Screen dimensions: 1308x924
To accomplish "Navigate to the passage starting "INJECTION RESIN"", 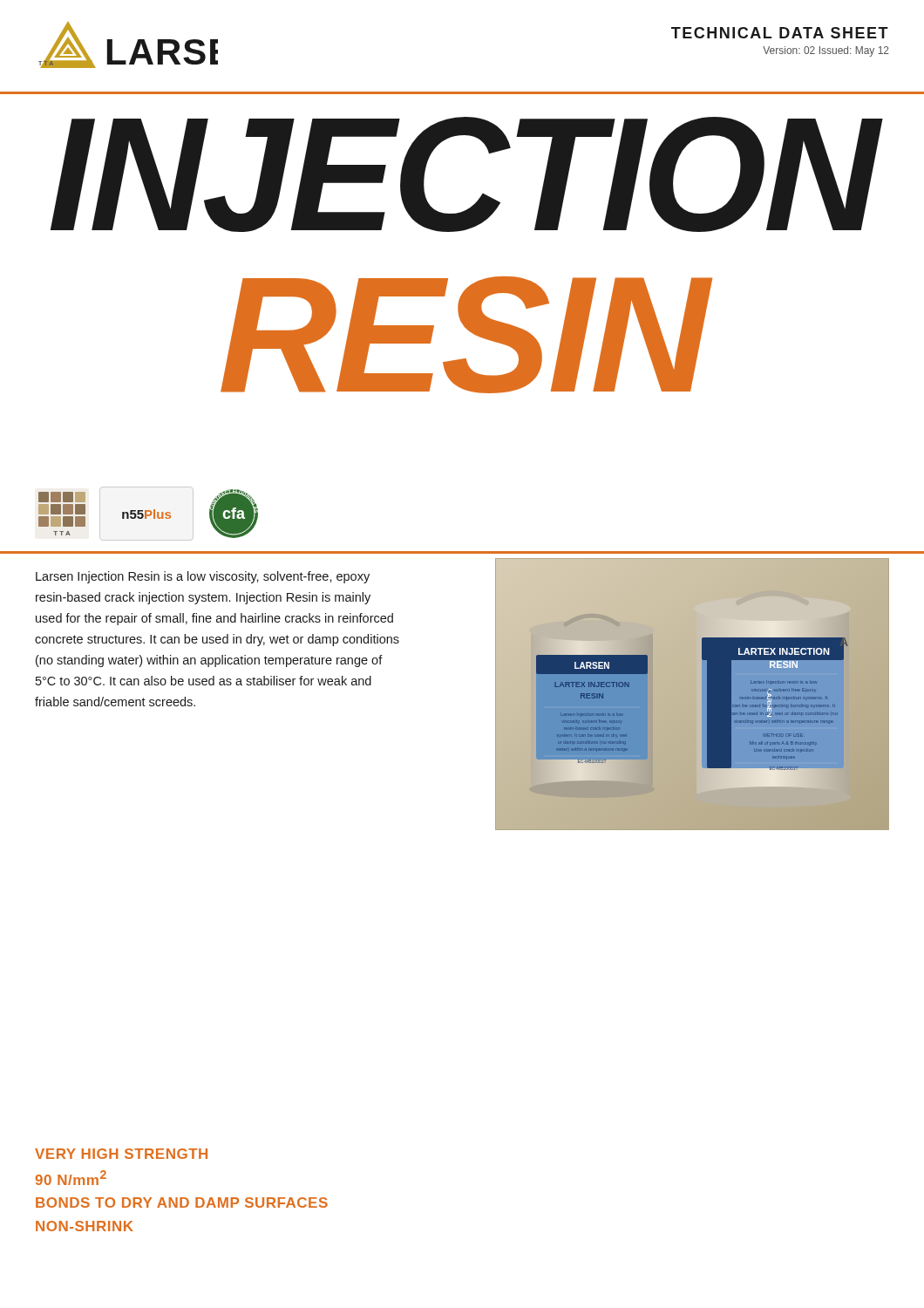I will click(462, 254).
